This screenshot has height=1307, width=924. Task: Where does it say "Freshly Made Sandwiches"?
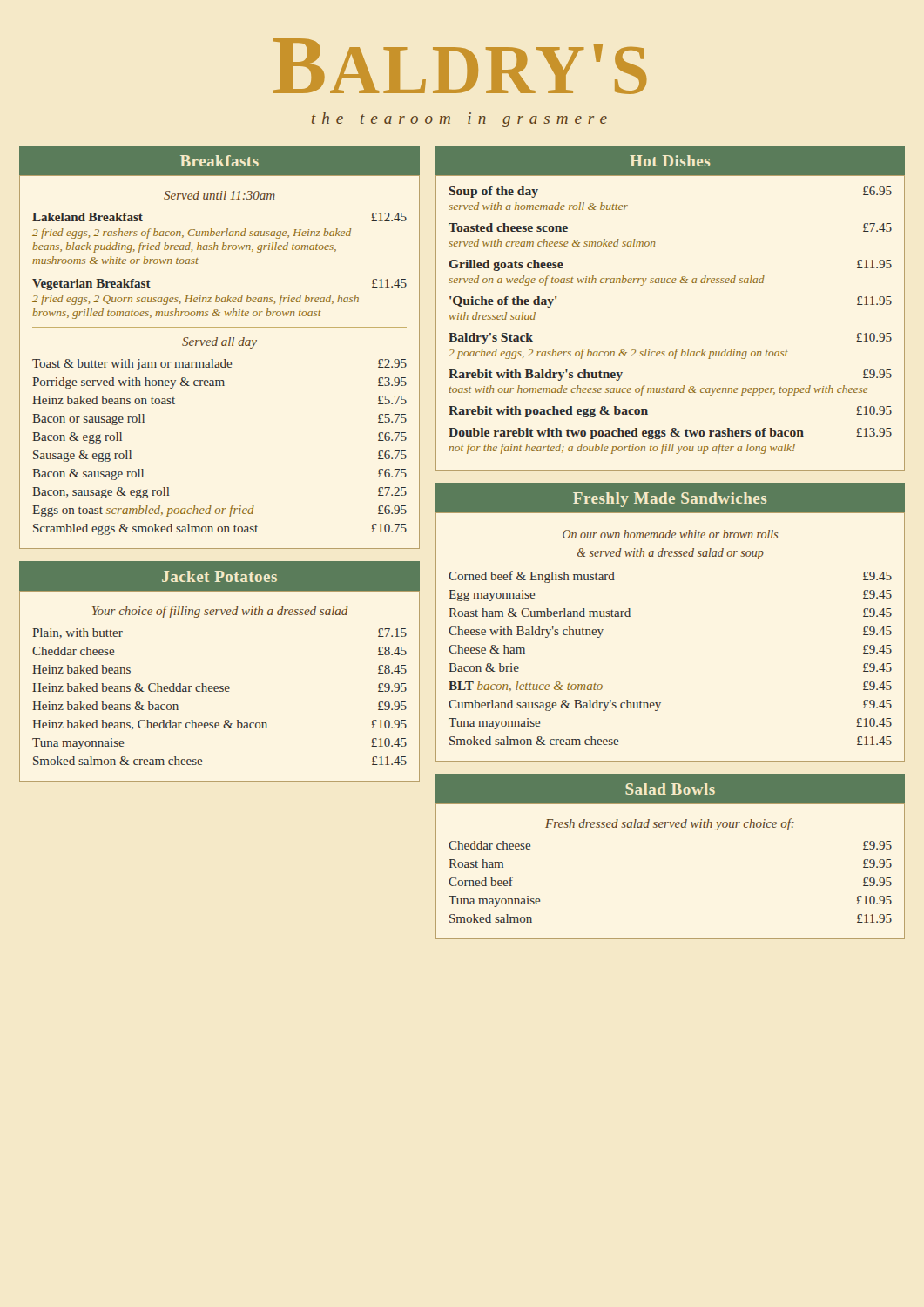coord(670,498)
